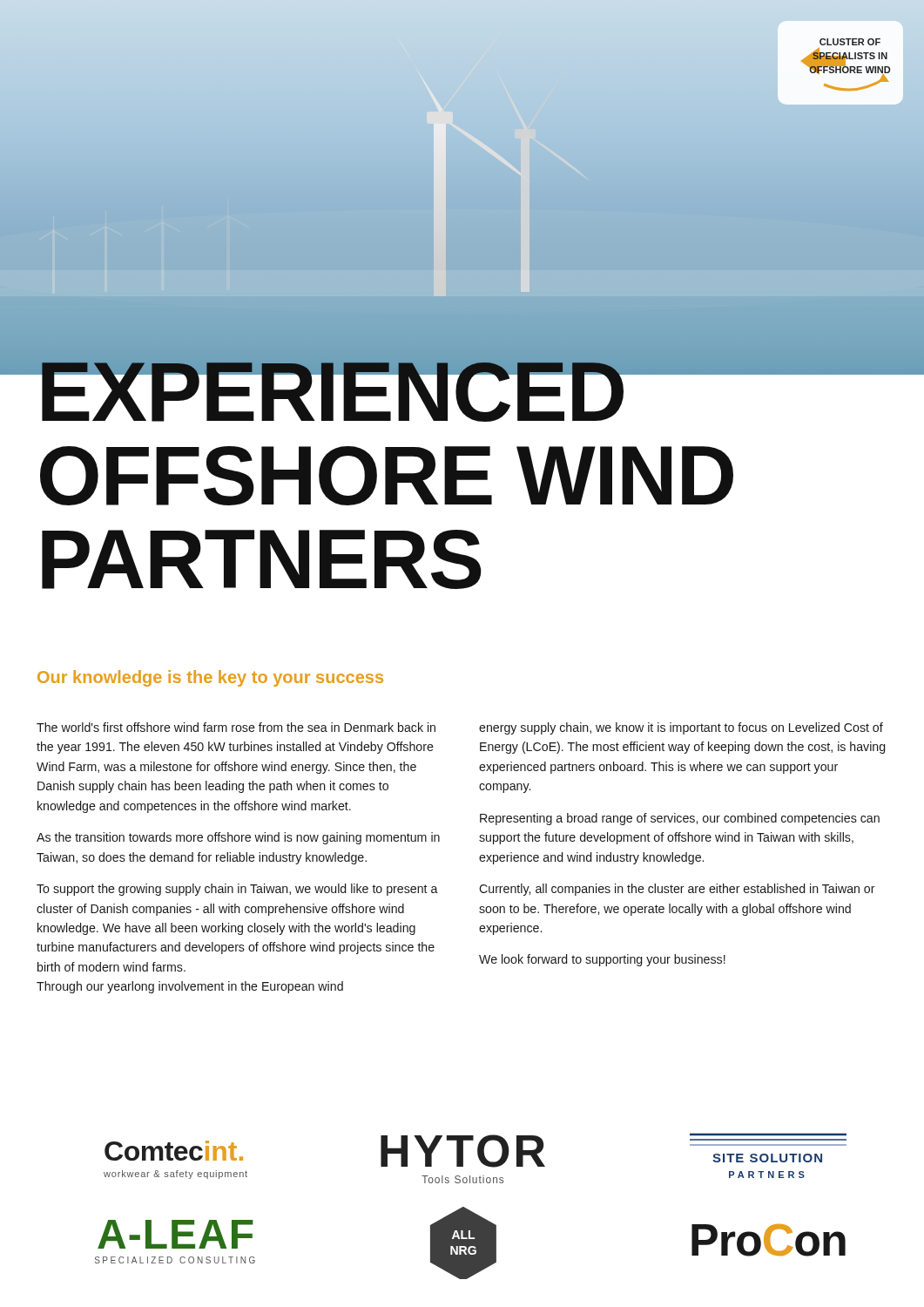Click on the photo
Screen dimensions: 1307x924
pyautogui.click(x=462, y=187)
